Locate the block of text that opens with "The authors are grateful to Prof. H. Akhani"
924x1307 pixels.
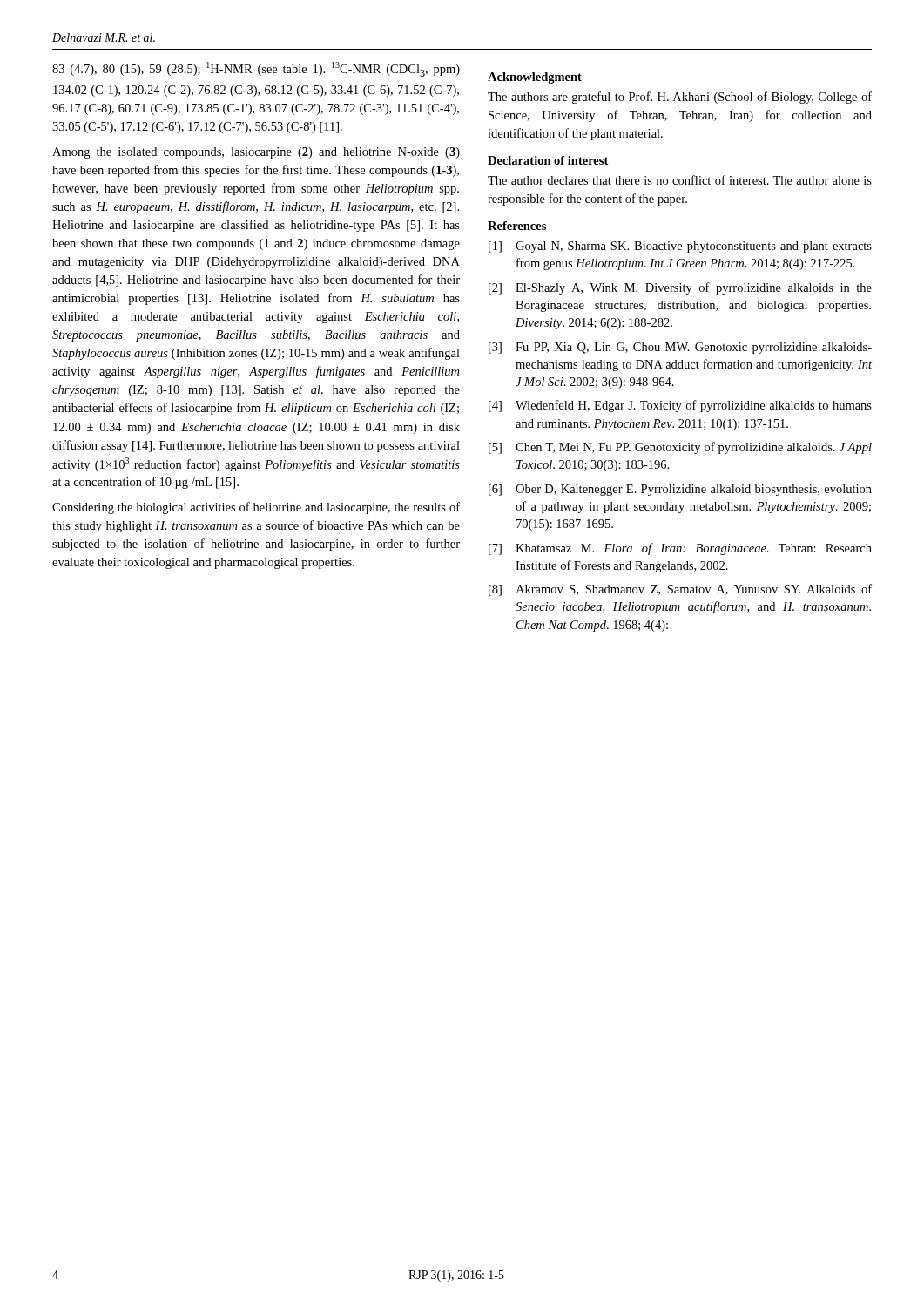coord(680,115)
